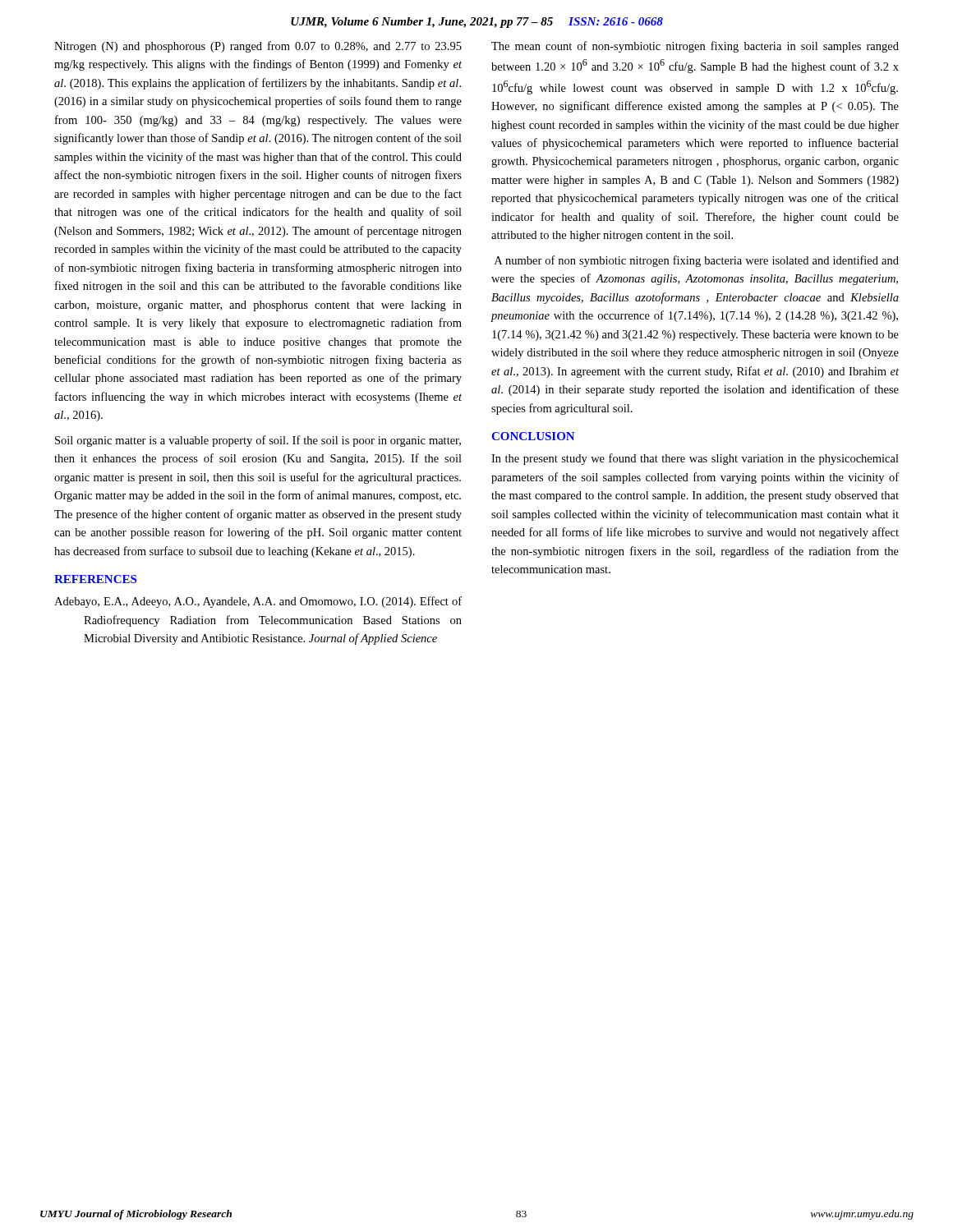
Task: Find the element starting "The mean count"
Action: (x=695, y=141)
